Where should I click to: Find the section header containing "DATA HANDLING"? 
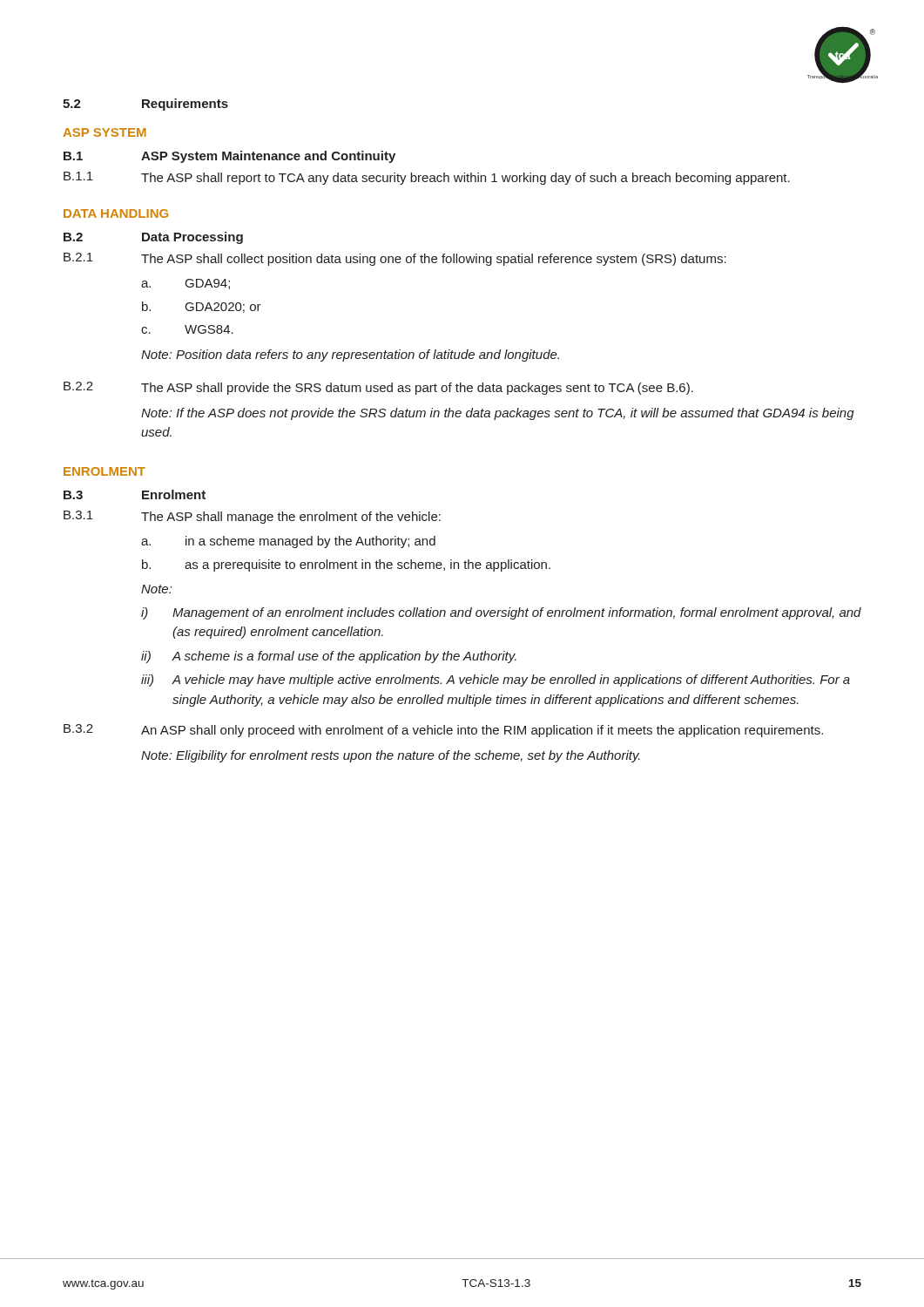[x=116, y=213]
